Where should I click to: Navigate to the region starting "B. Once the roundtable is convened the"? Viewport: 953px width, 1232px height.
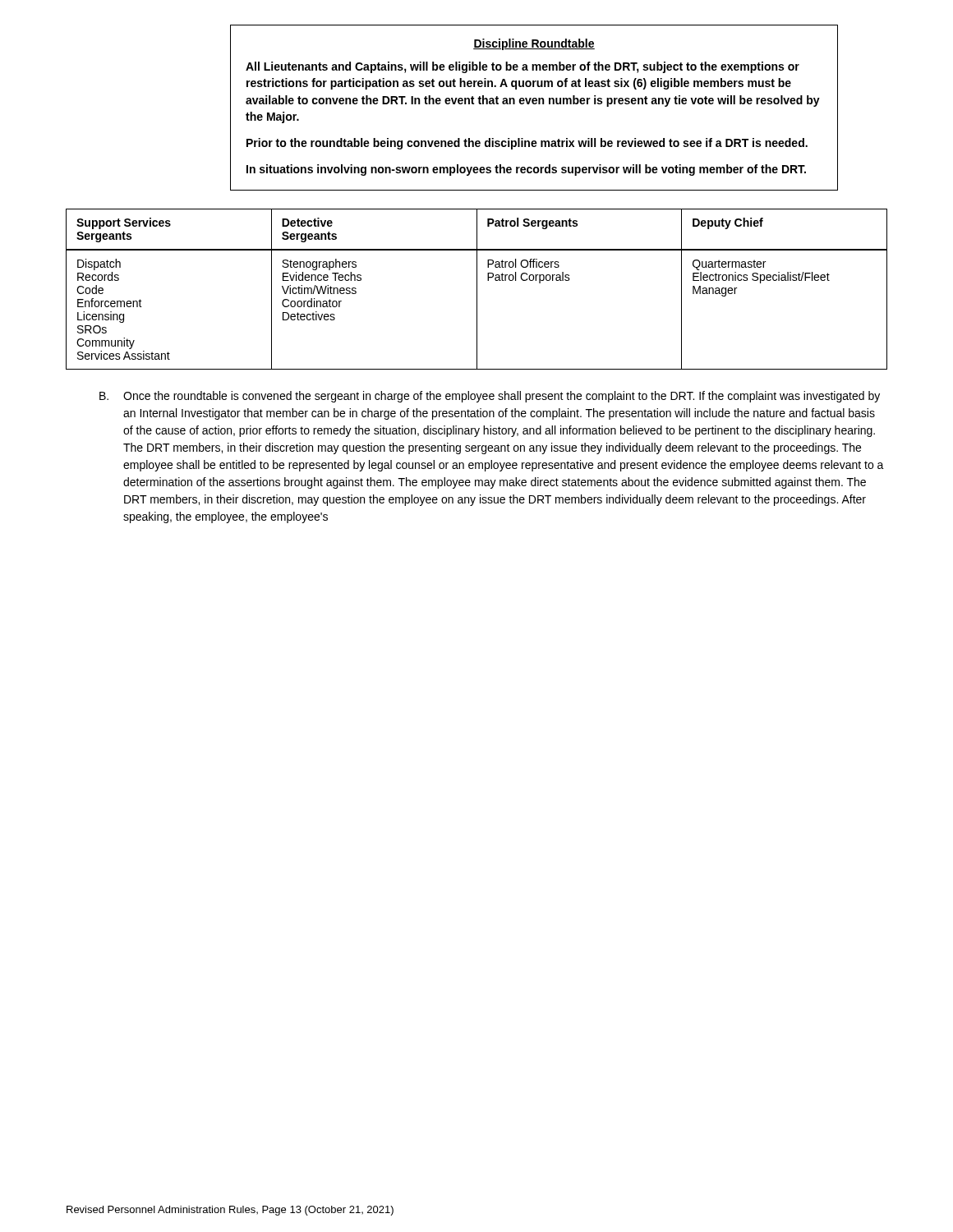point(493,456)
